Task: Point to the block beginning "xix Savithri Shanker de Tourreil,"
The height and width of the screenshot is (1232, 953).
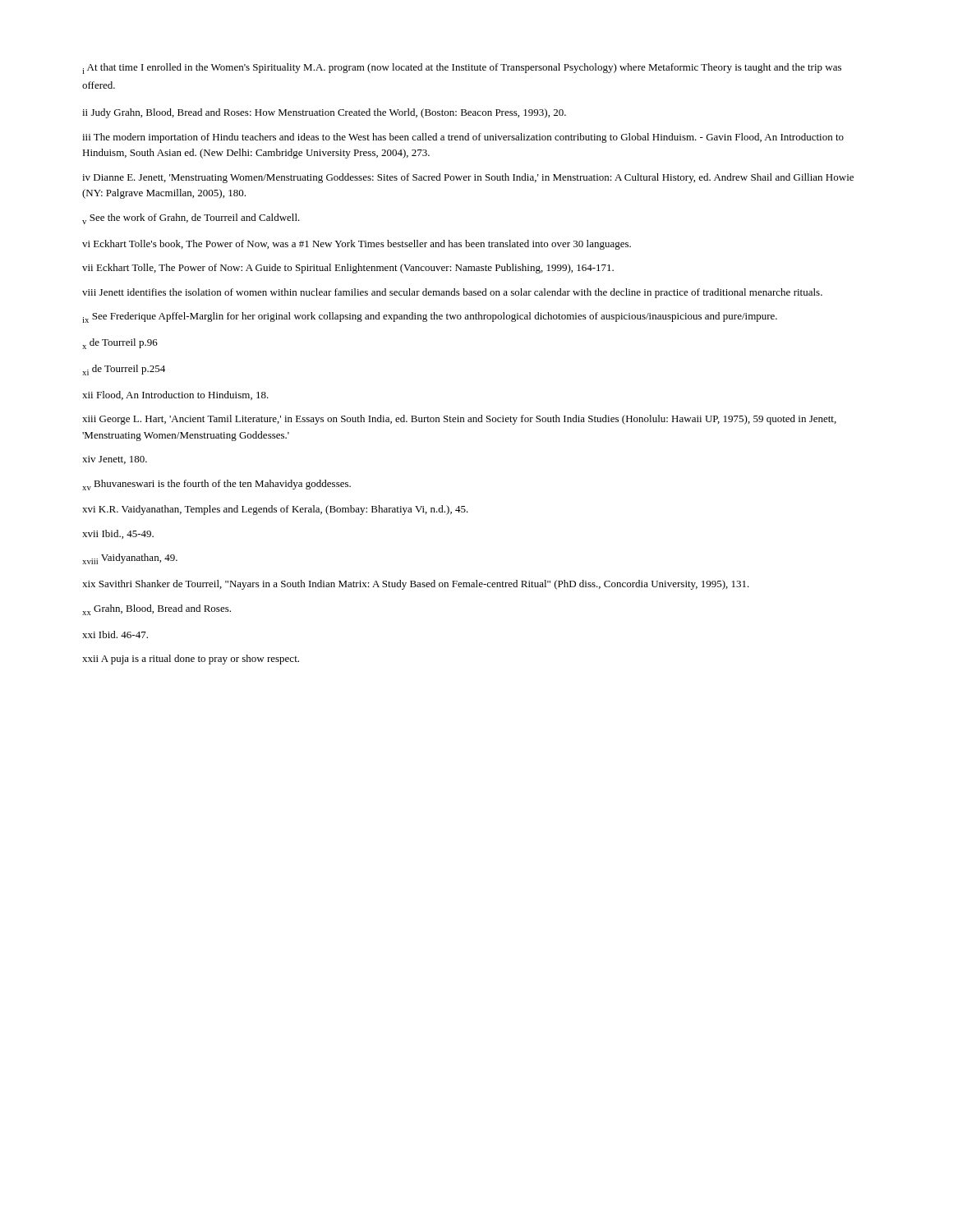Action: coord(416,584)
